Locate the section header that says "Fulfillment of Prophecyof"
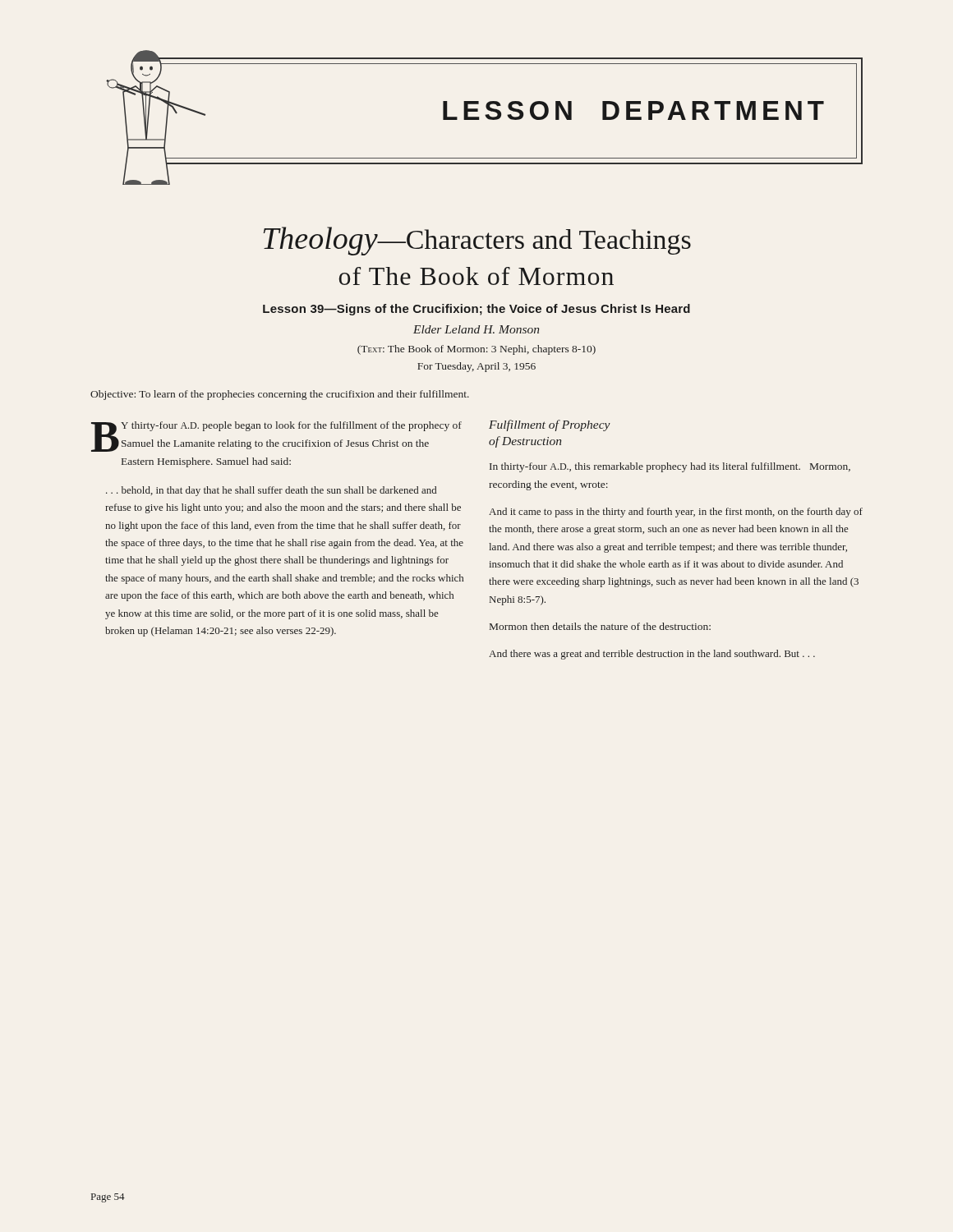953x1232 pixels. point(549,432)
